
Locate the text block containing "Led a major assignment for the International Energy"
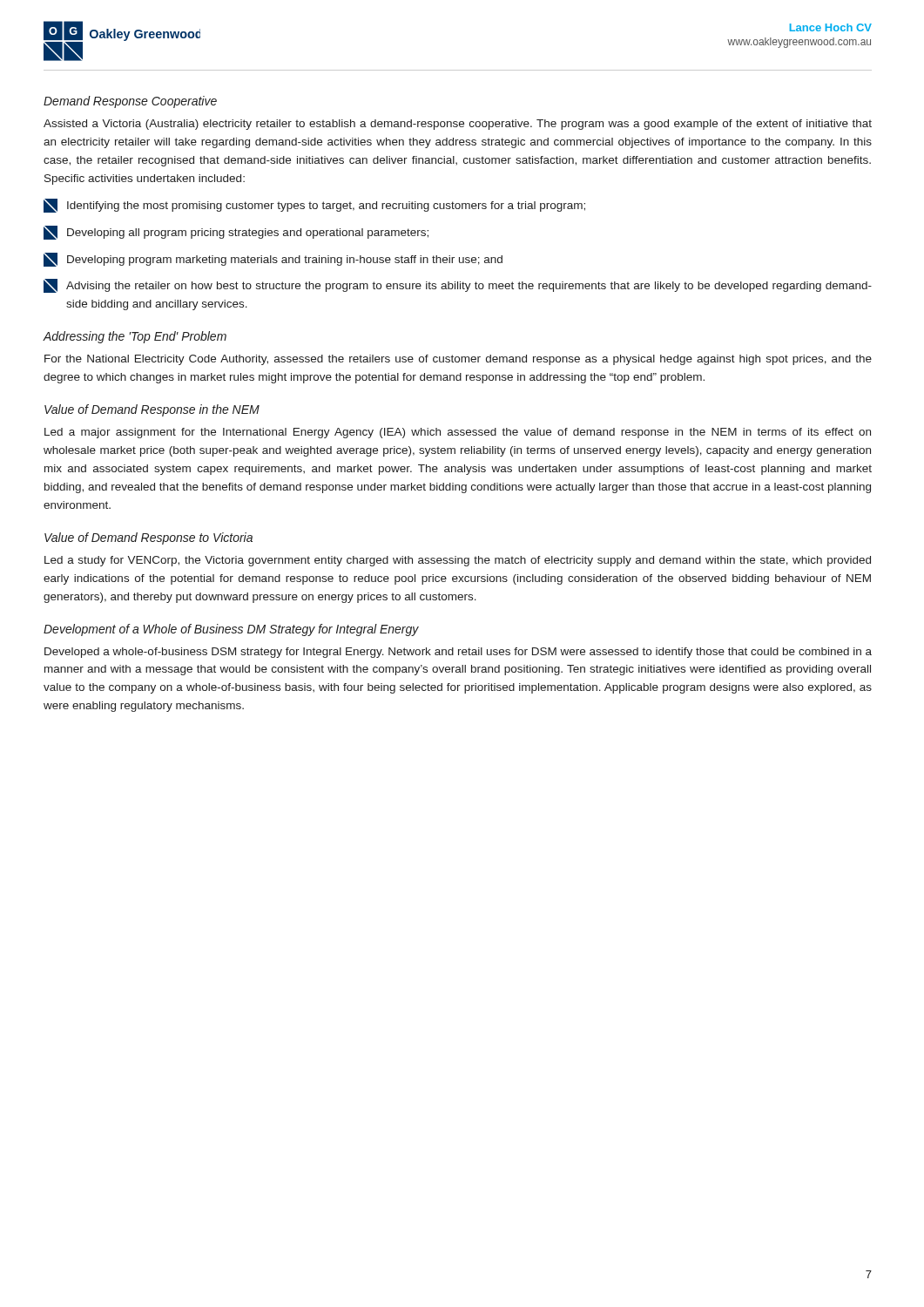tap(458, 468)
